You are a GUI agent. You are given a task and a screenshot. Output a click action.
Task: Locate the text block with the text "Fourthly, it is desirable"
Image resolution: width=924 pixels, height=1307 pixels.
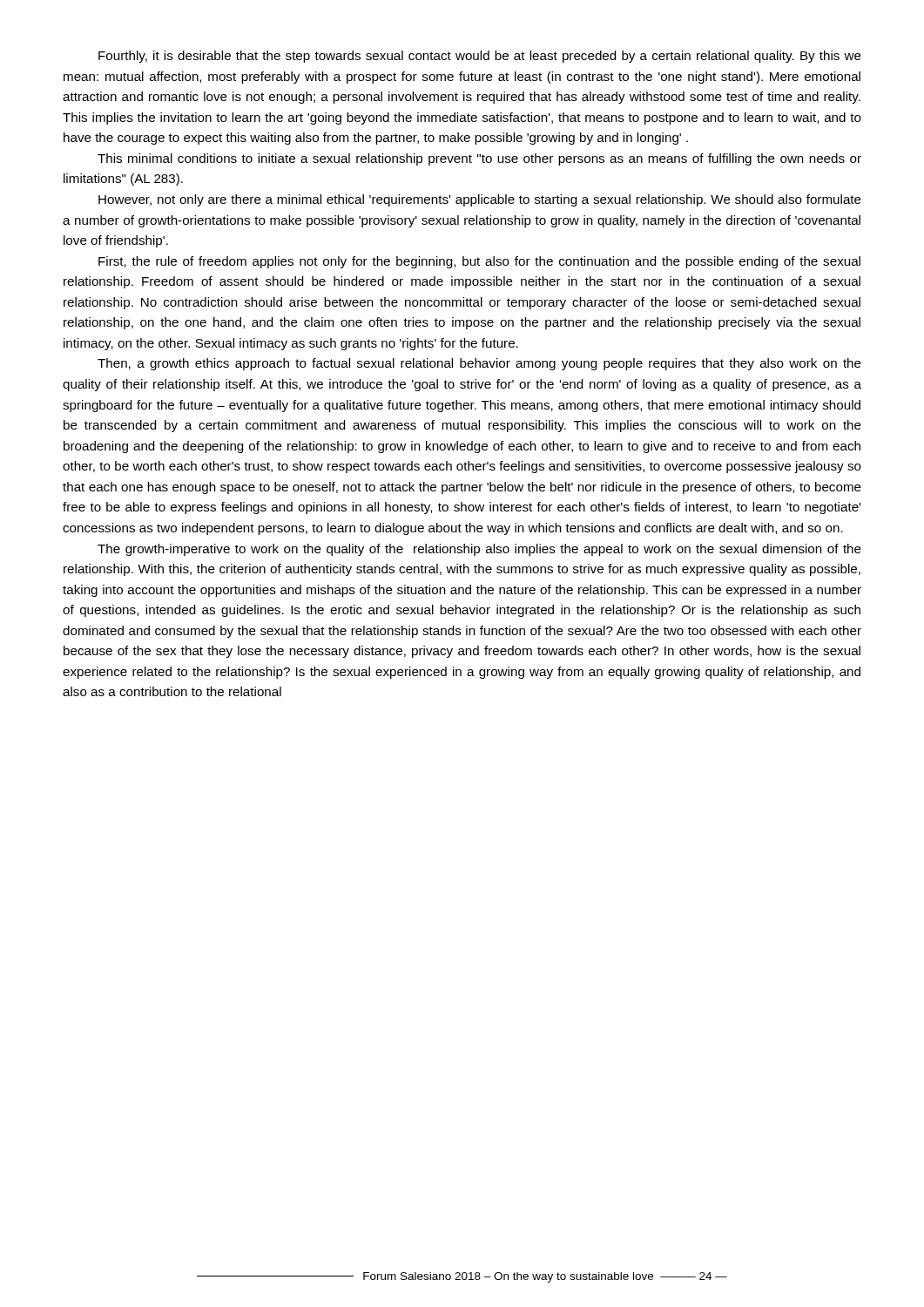462,374
